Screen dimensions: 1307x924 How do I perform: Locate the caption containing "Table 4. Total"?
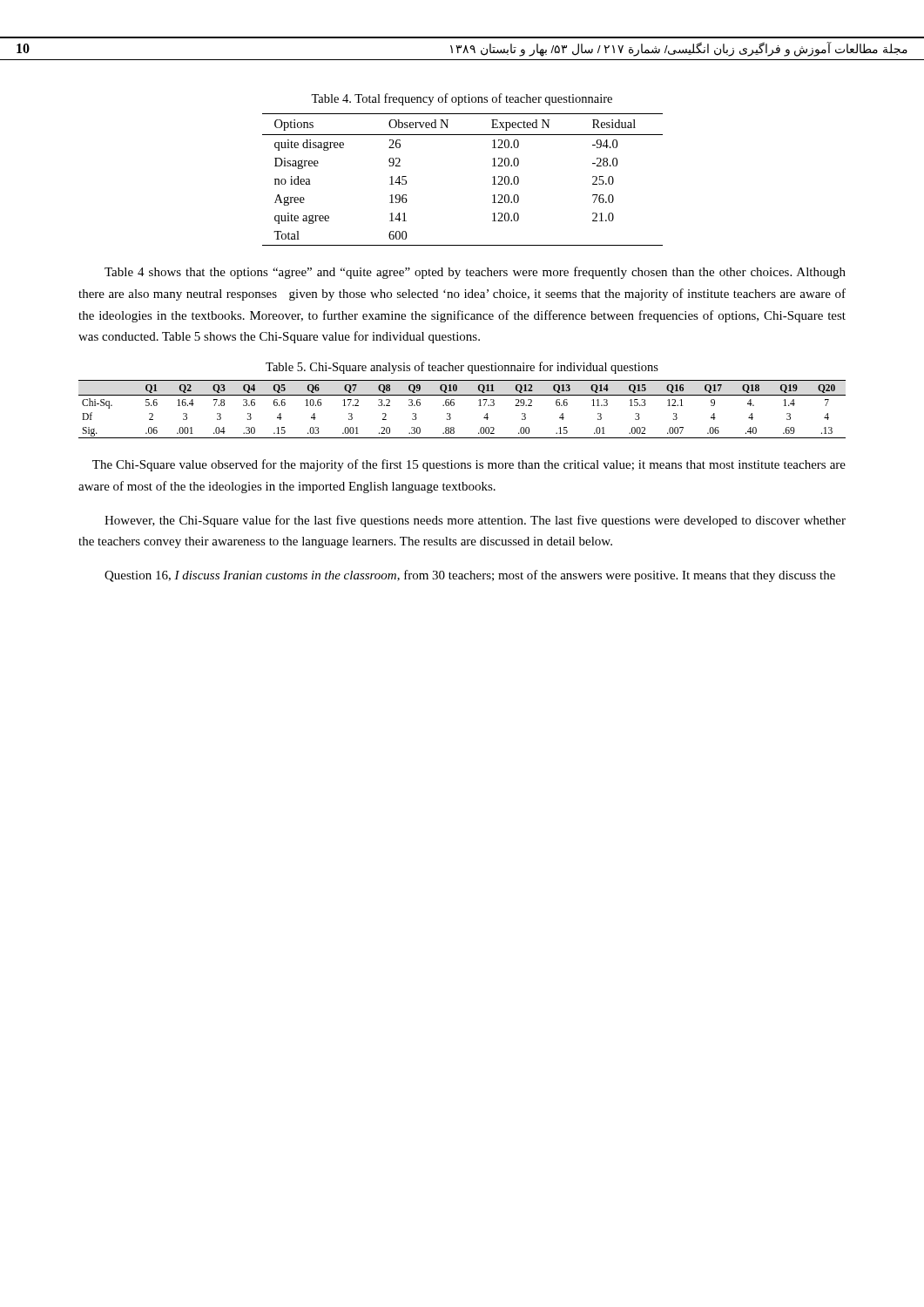click(x=462, y=98)
